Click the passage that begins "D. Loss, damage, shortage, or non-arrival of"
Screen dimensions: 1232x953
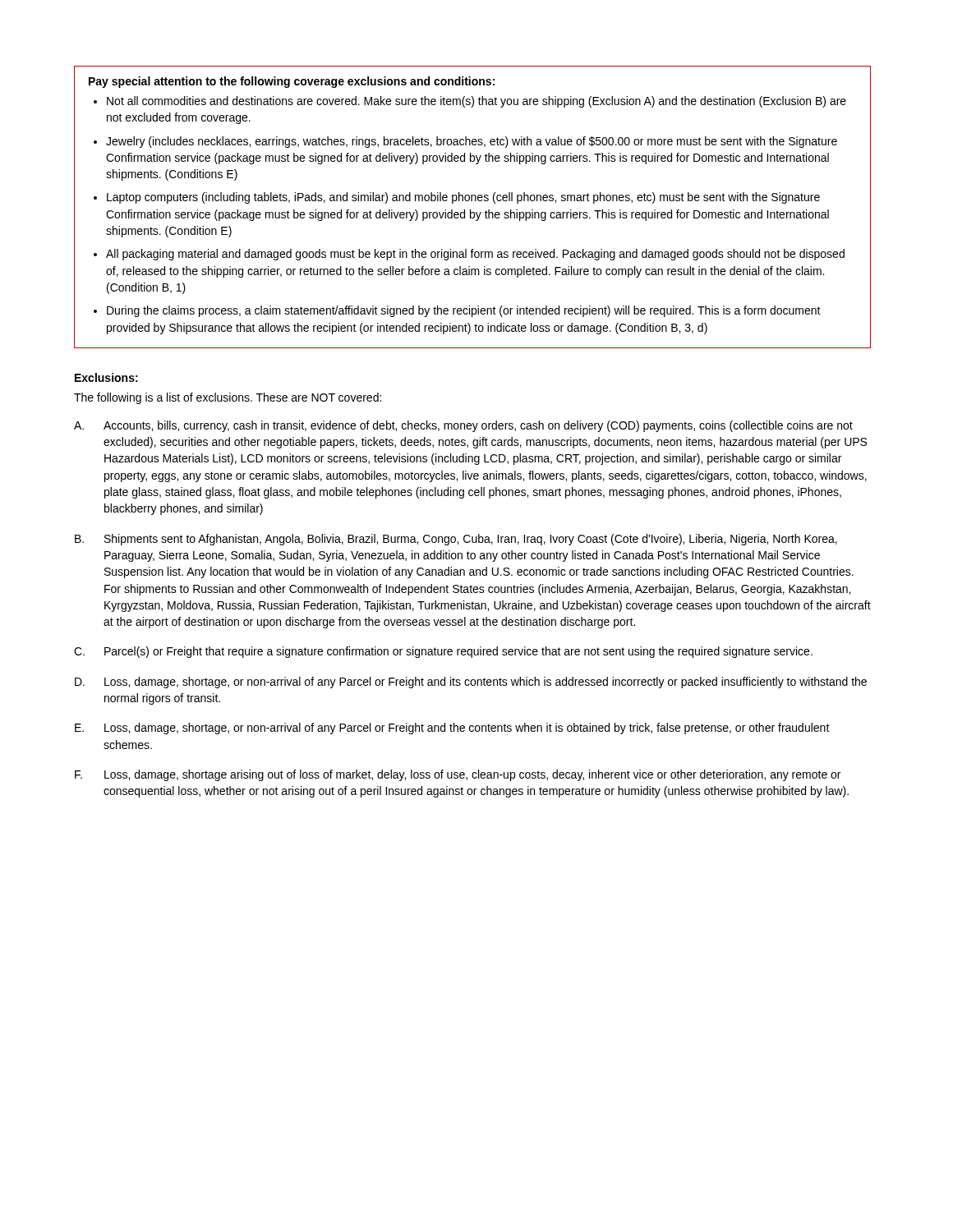coord(472,690)
